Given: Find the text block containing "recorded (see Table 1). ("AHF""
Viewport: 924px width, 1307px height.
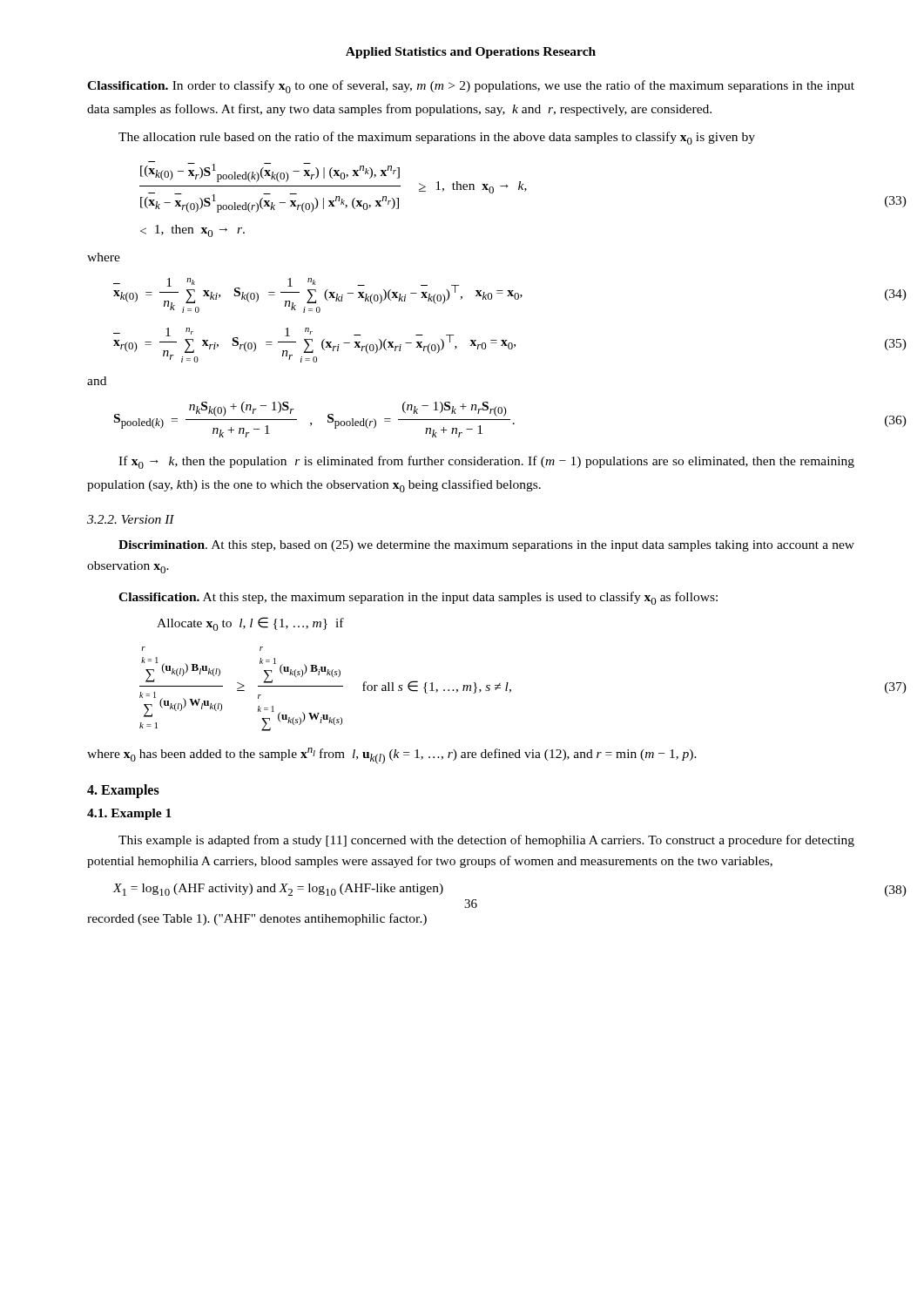Looking at the screenshot, I should click(257, 918).
